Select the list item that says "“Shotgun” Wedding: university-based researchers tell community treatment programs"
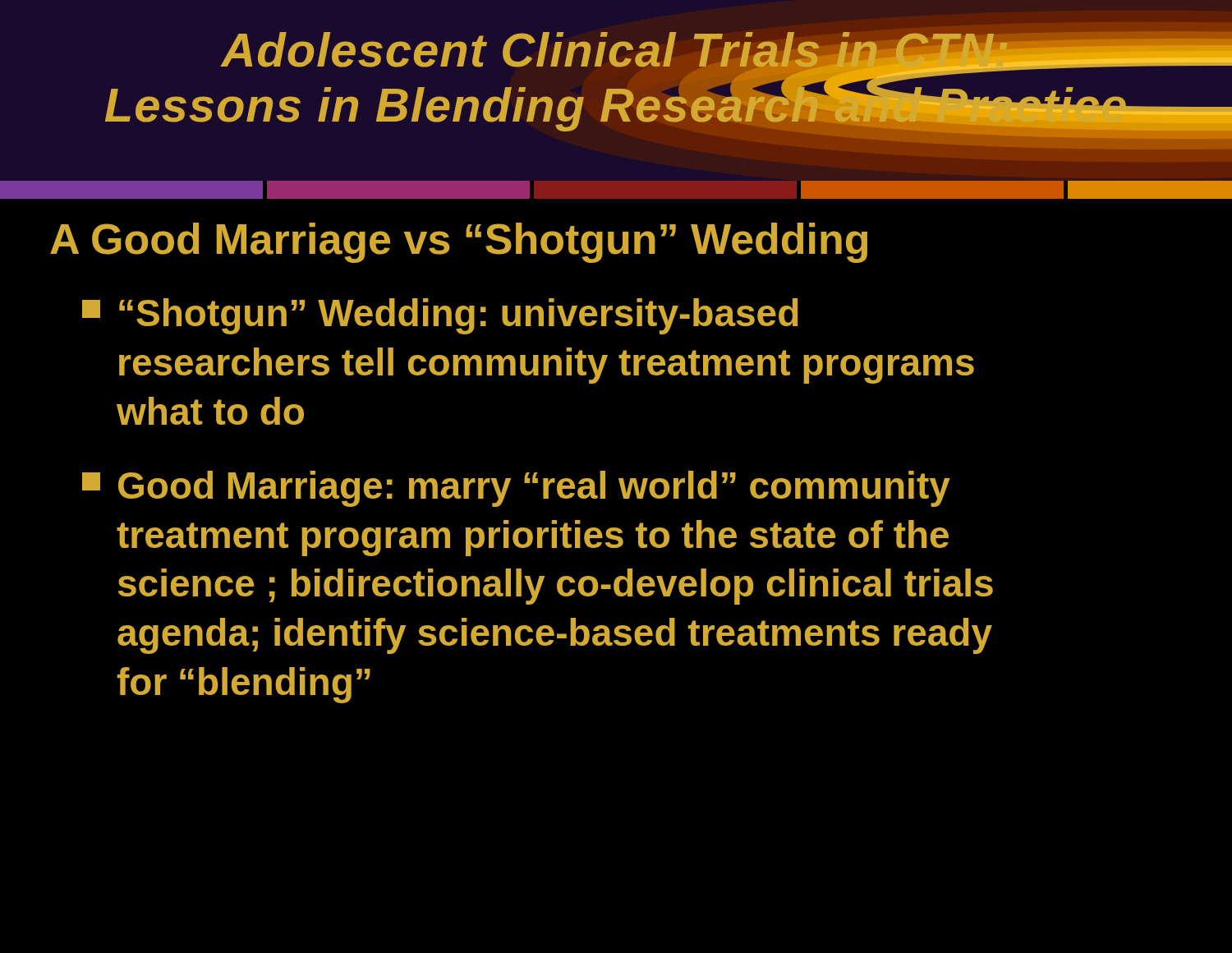 pyautogui.click(x=641, y=363)
